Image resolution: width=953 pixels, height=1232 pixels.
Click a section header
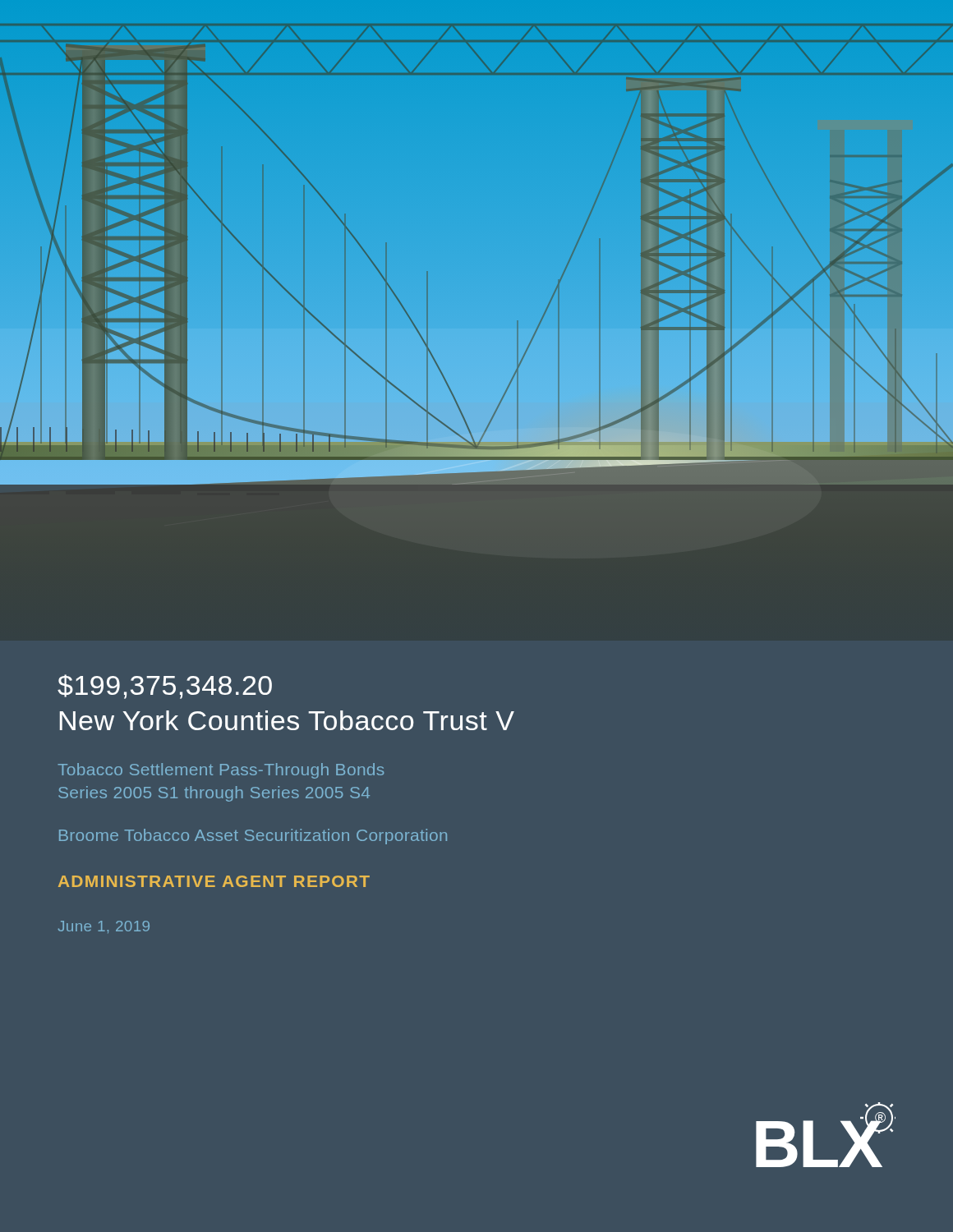tap(427, 881)
